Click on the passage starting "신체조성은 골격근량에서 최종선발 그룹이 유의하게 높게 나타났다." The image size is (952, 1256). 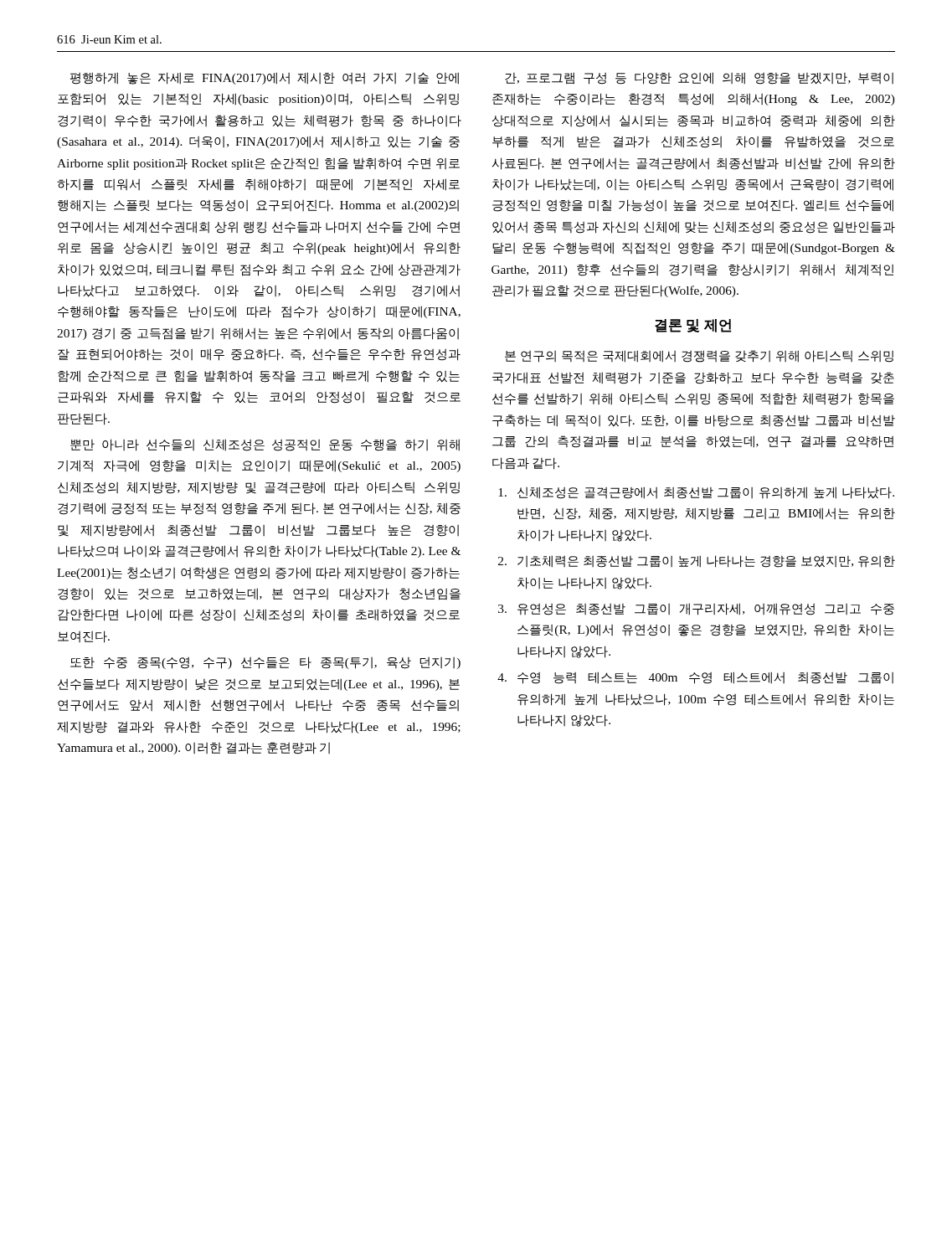[x=696, y=513]
